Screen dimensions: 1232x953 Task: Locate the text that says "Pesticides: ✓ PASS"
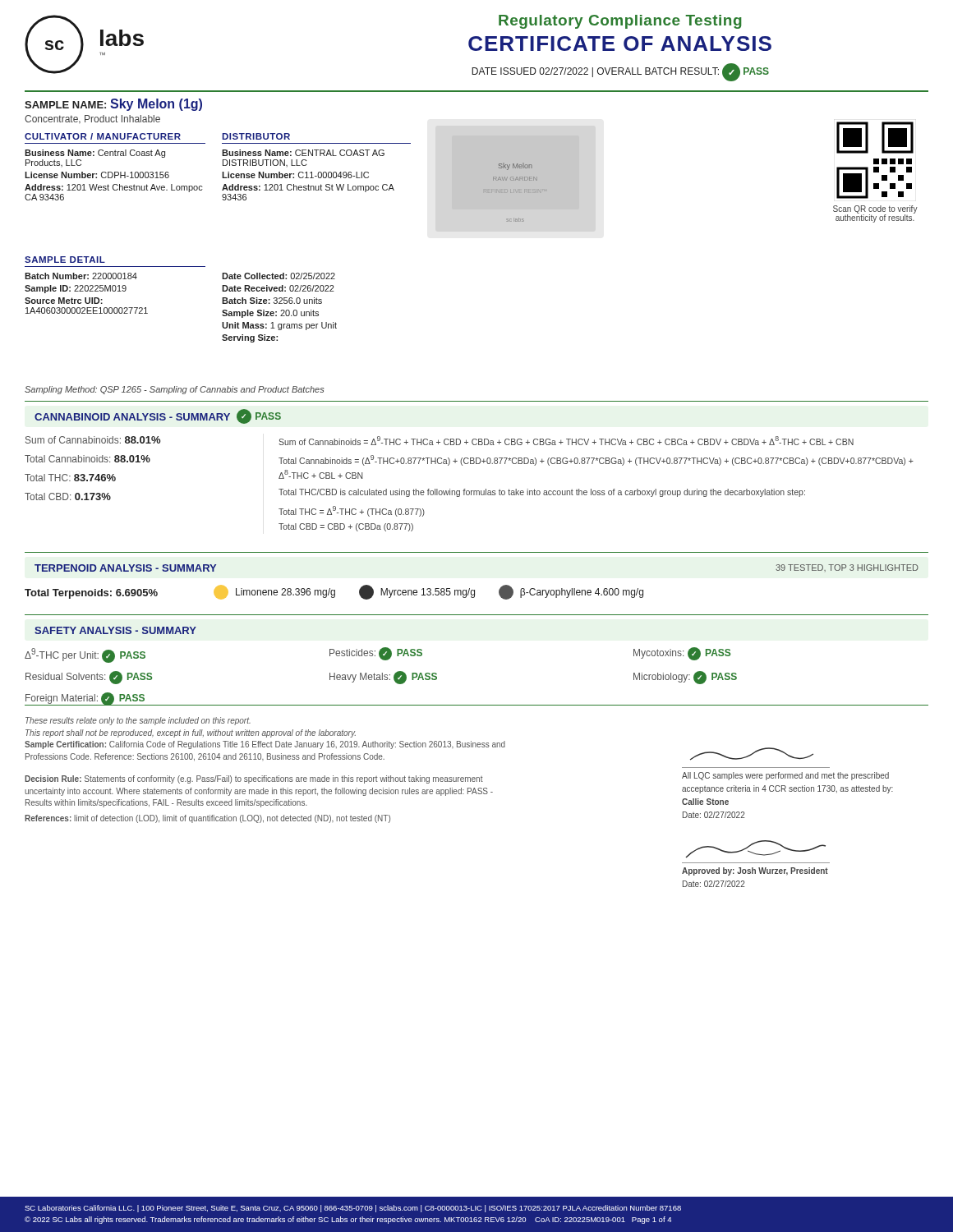point(376,654)
